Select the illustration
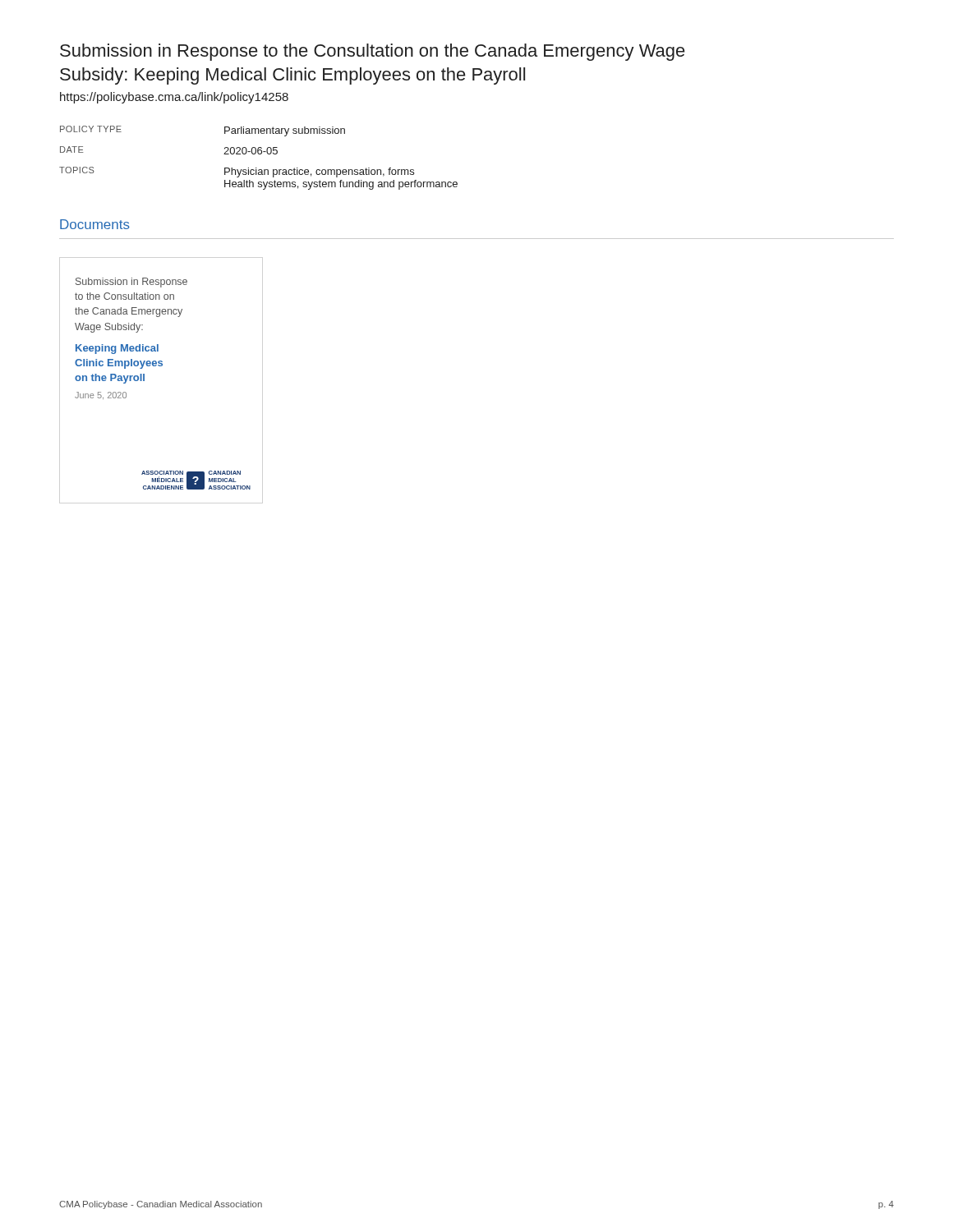The width and height of the screenshot is (953, 1232). [476, 380]
